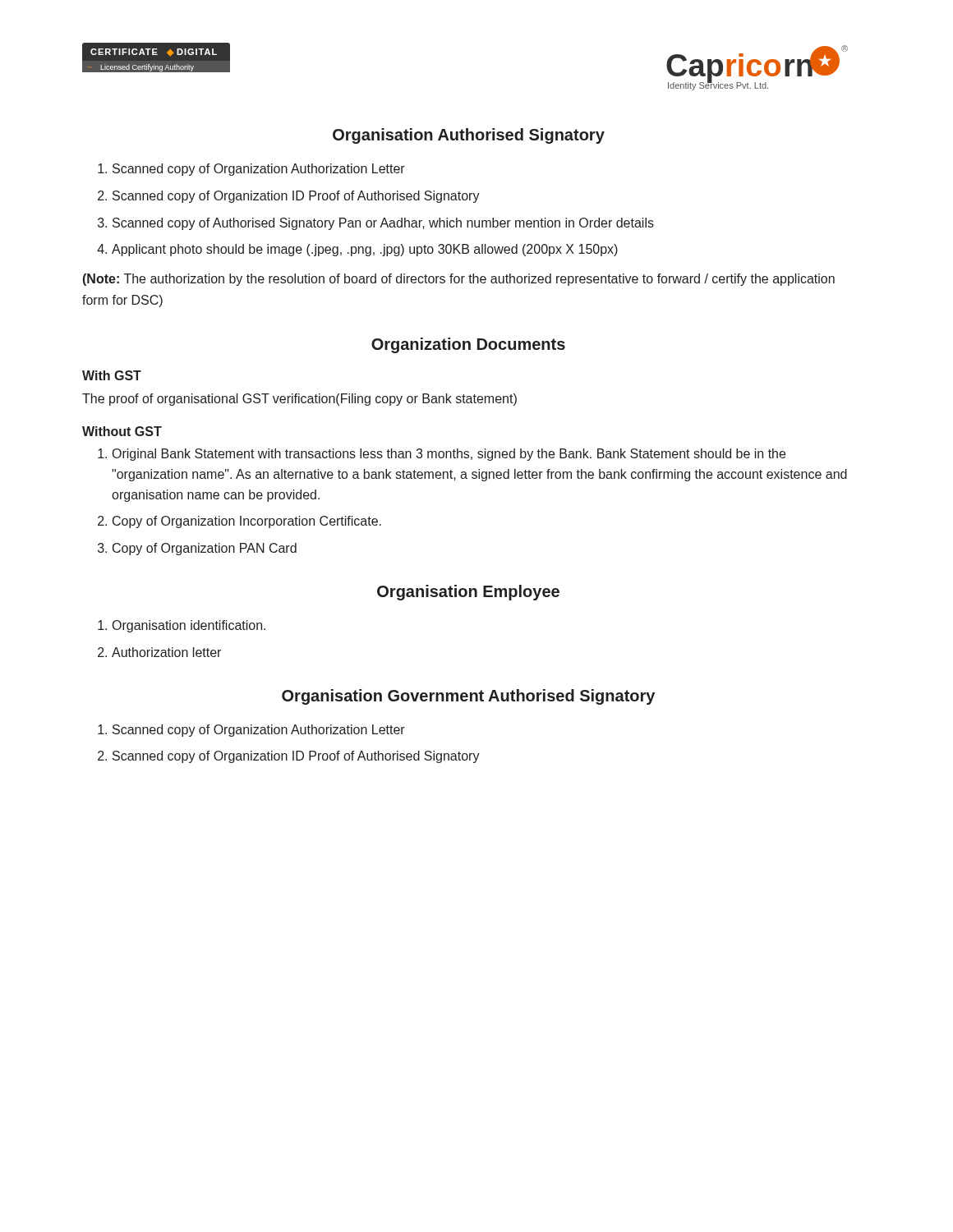Click where it says "Organisation Employee"
The image size is (953, 1232).
pyautogui.click(x=468, y=591)
